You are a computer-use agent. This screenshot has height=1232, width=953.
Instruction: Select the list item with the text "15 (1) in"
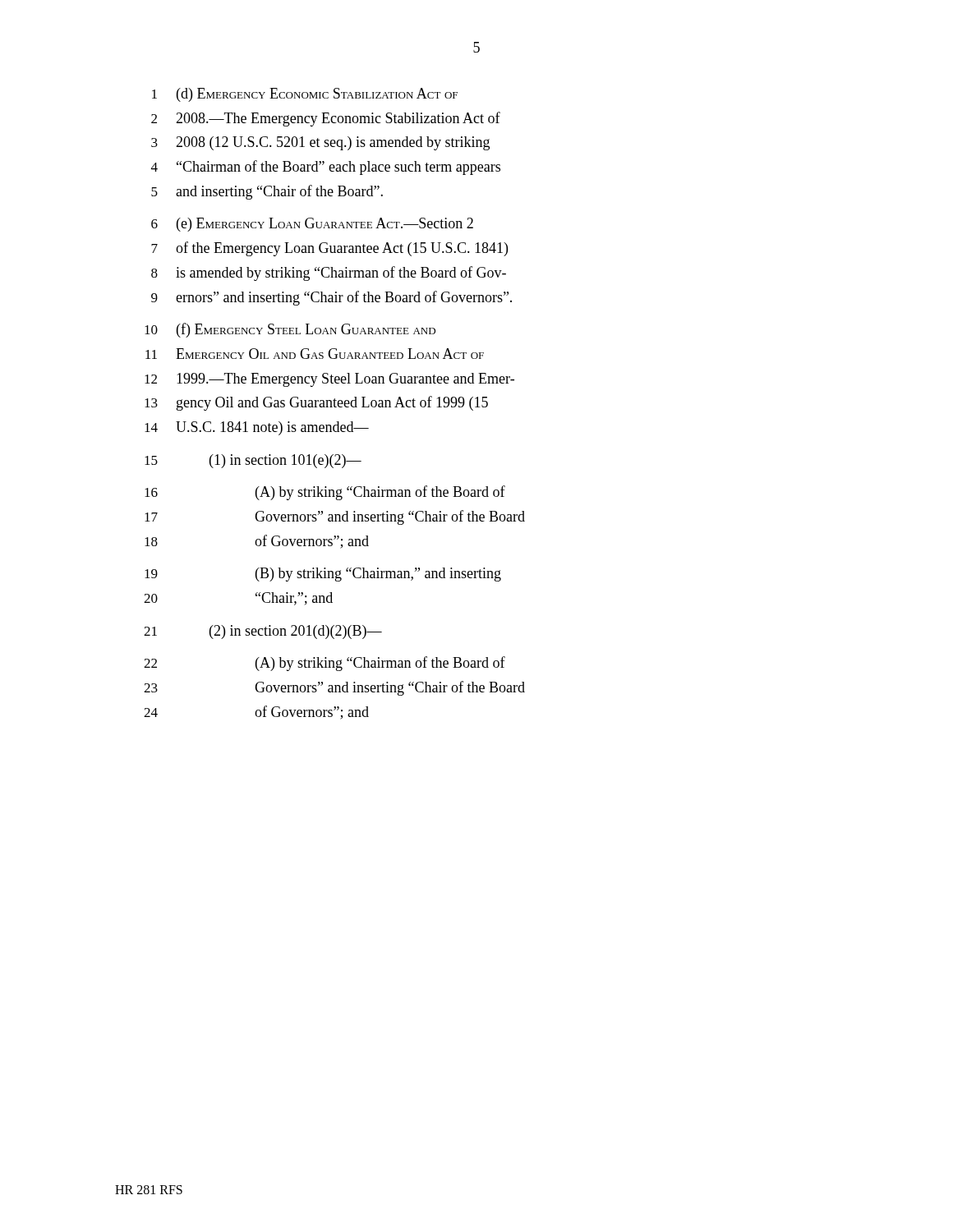point(238,460)
